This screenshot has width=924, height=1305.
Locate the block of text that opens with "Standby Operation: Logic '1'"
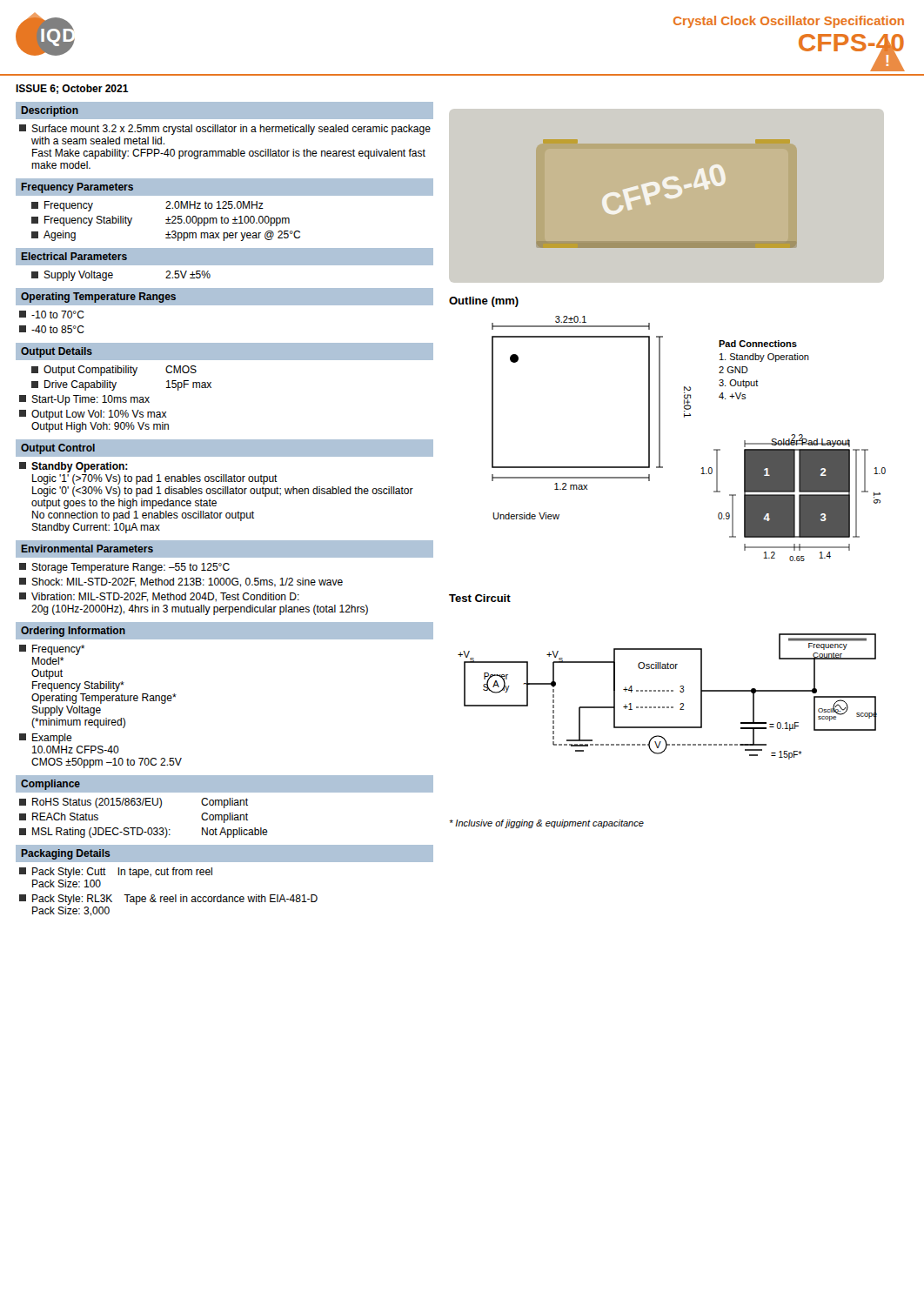[x=226, y=497]
